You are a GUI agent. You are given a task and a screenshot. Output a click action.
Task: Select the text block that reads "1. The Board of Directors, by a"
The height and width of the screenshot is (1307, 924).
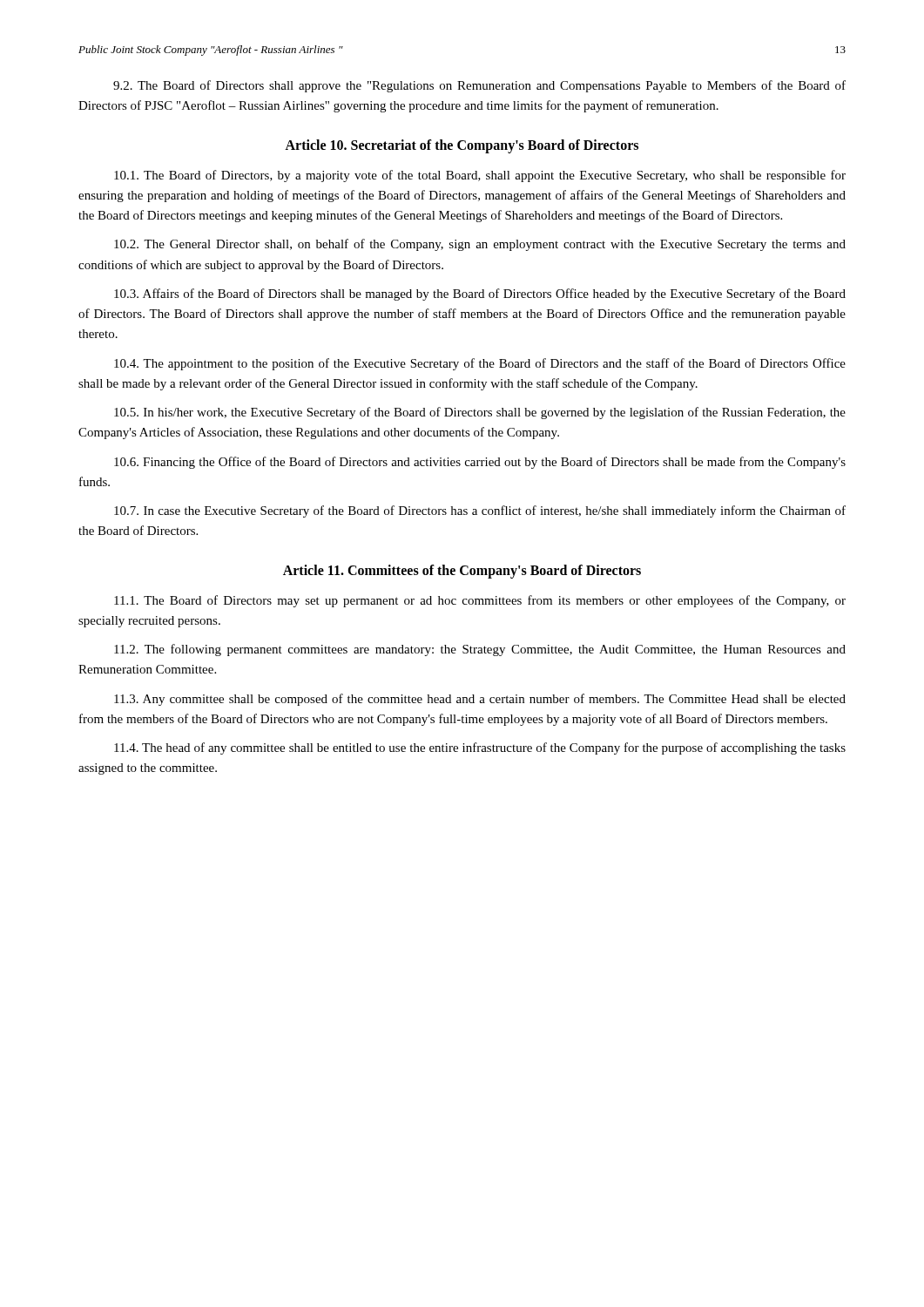pos(462,195)
